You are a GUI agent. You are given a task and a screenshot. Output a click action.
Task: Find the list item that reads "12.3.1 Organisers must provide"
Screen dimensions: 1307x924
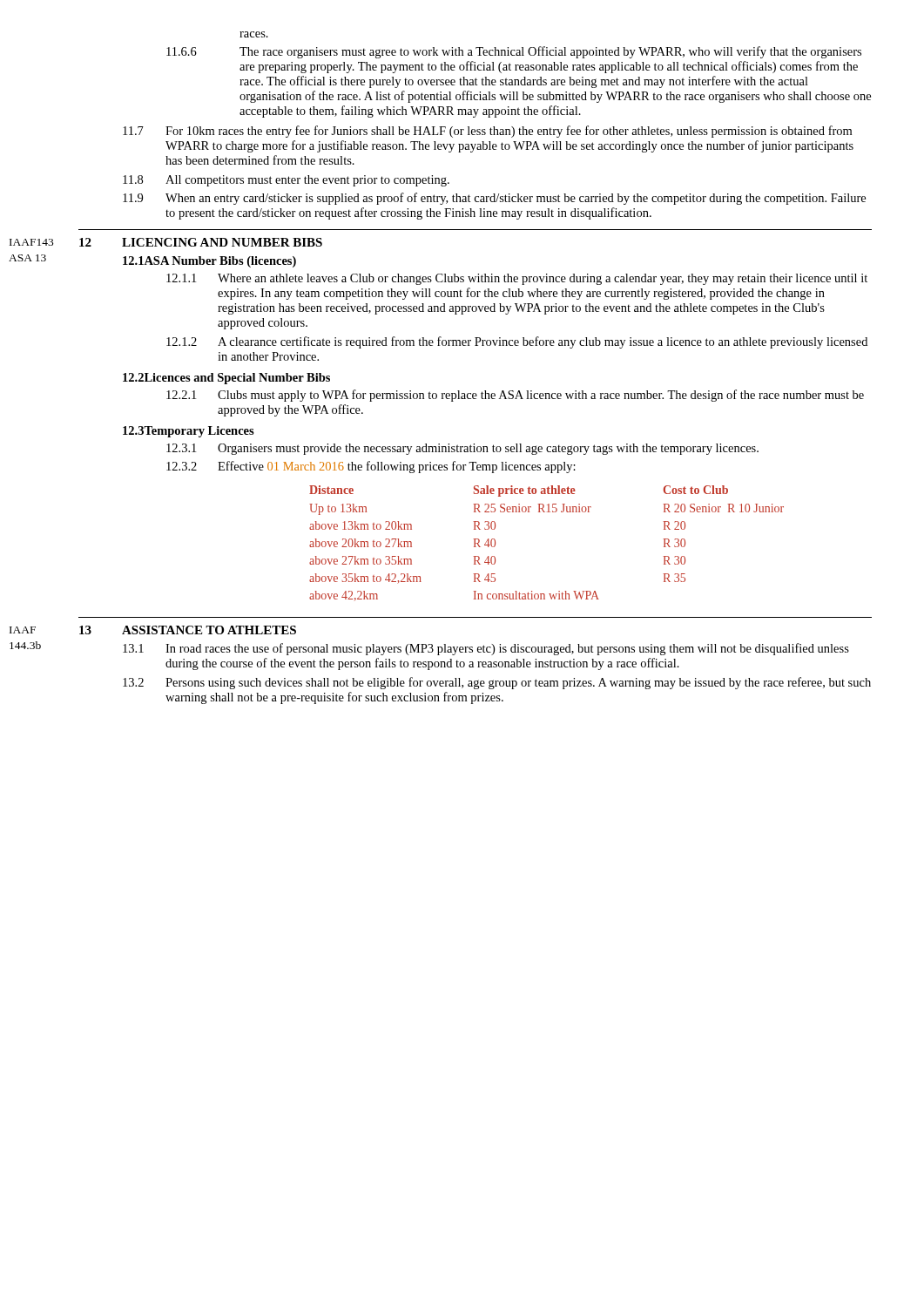point(519,448)
